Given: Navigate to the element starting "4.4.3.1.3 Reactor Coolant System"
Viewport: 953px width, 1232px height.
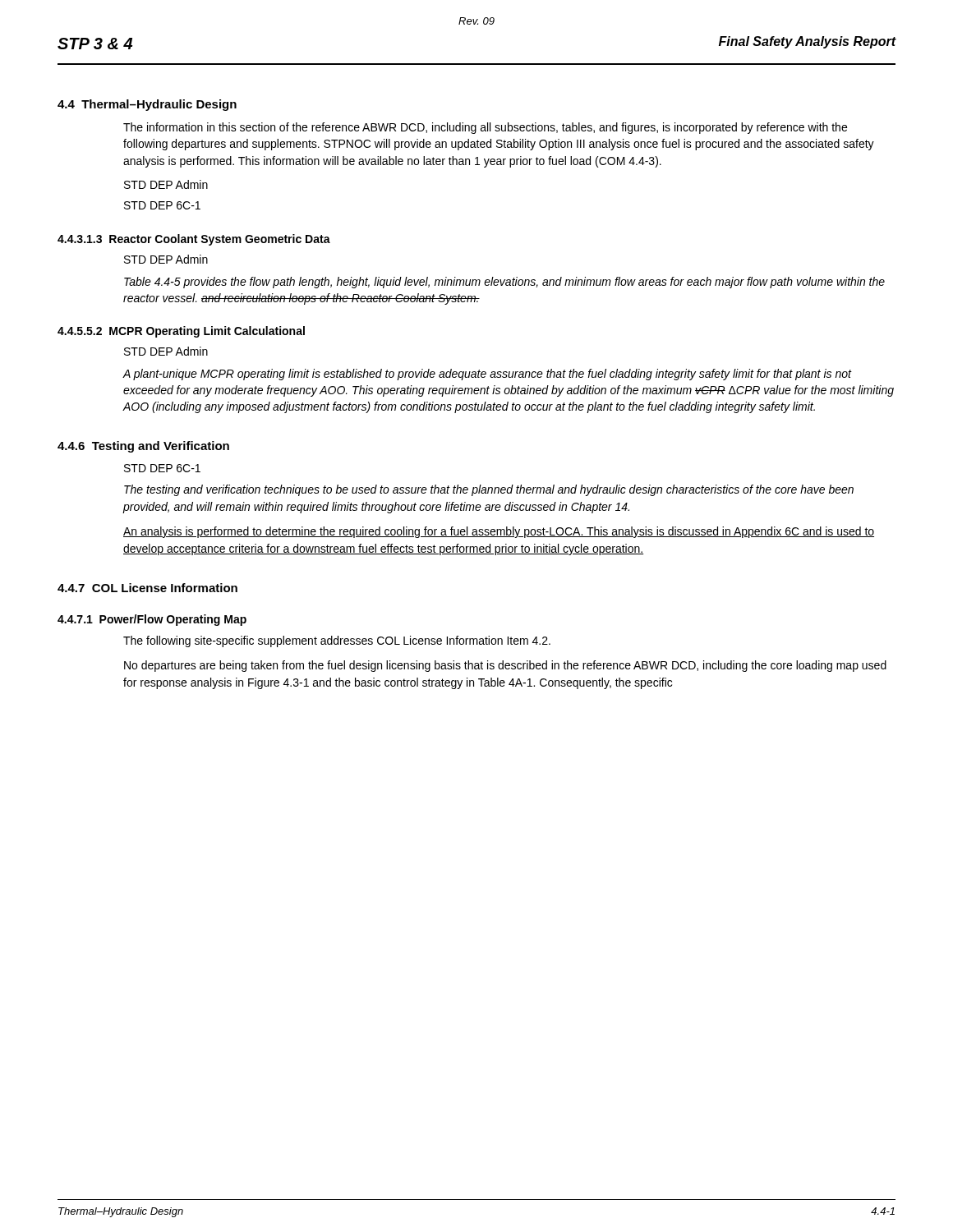Looking at the screenshot, I should [194, 239].
